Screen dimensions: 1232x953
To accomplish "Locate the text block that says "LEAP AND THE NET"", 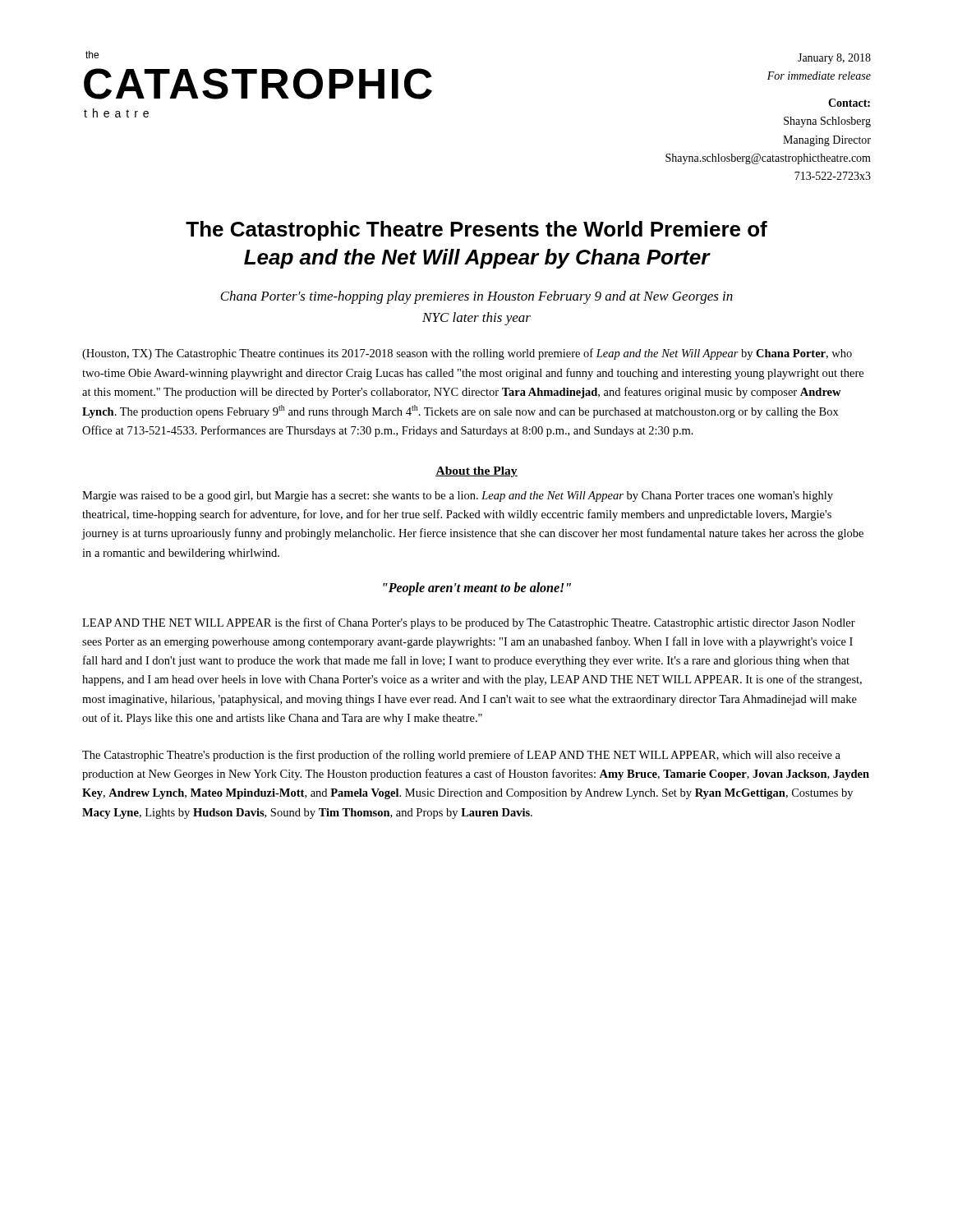I will (472, 670).
